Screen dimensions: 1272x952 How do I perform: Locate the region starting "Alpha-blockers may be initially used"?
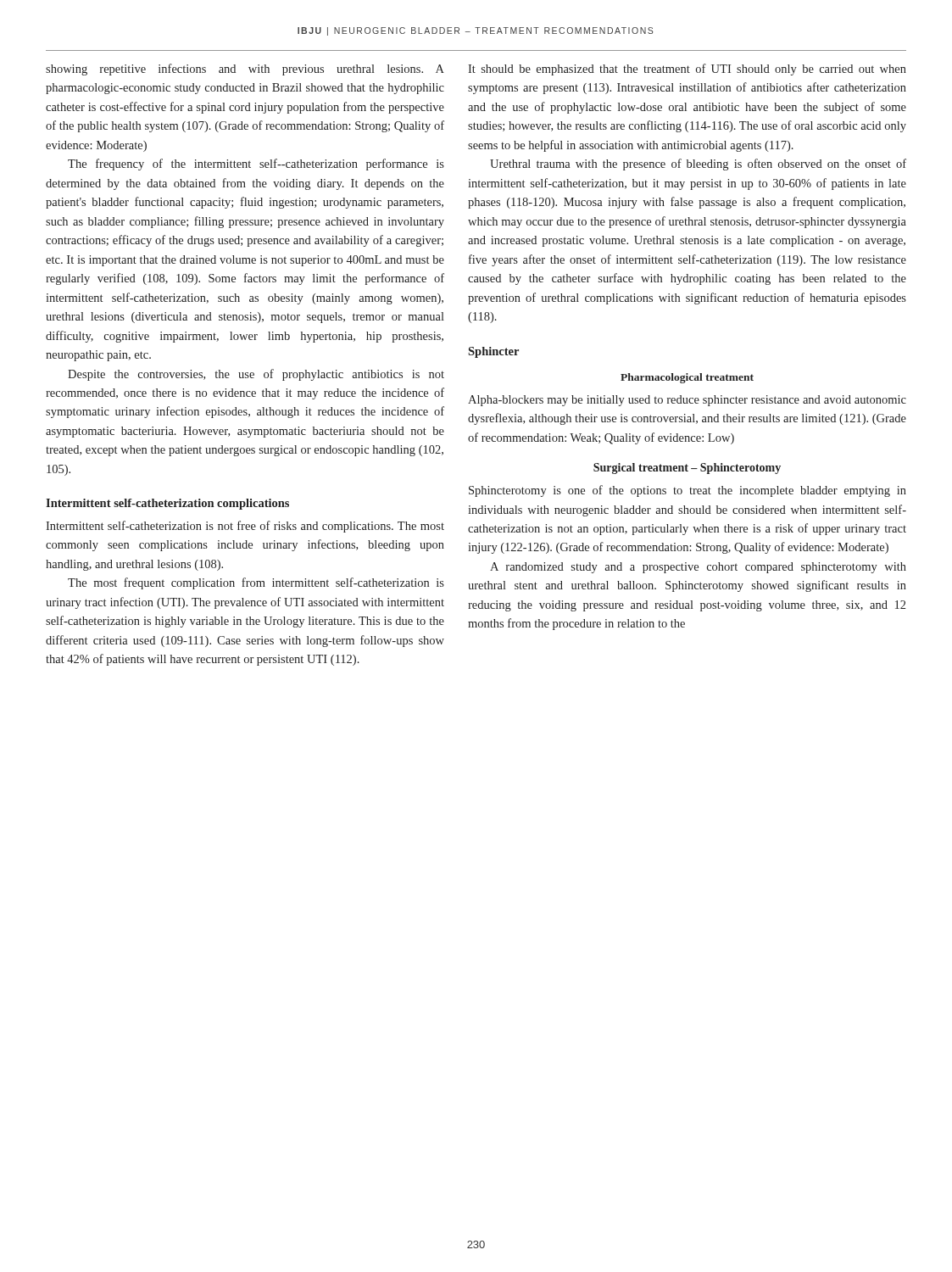click(687, 419)
